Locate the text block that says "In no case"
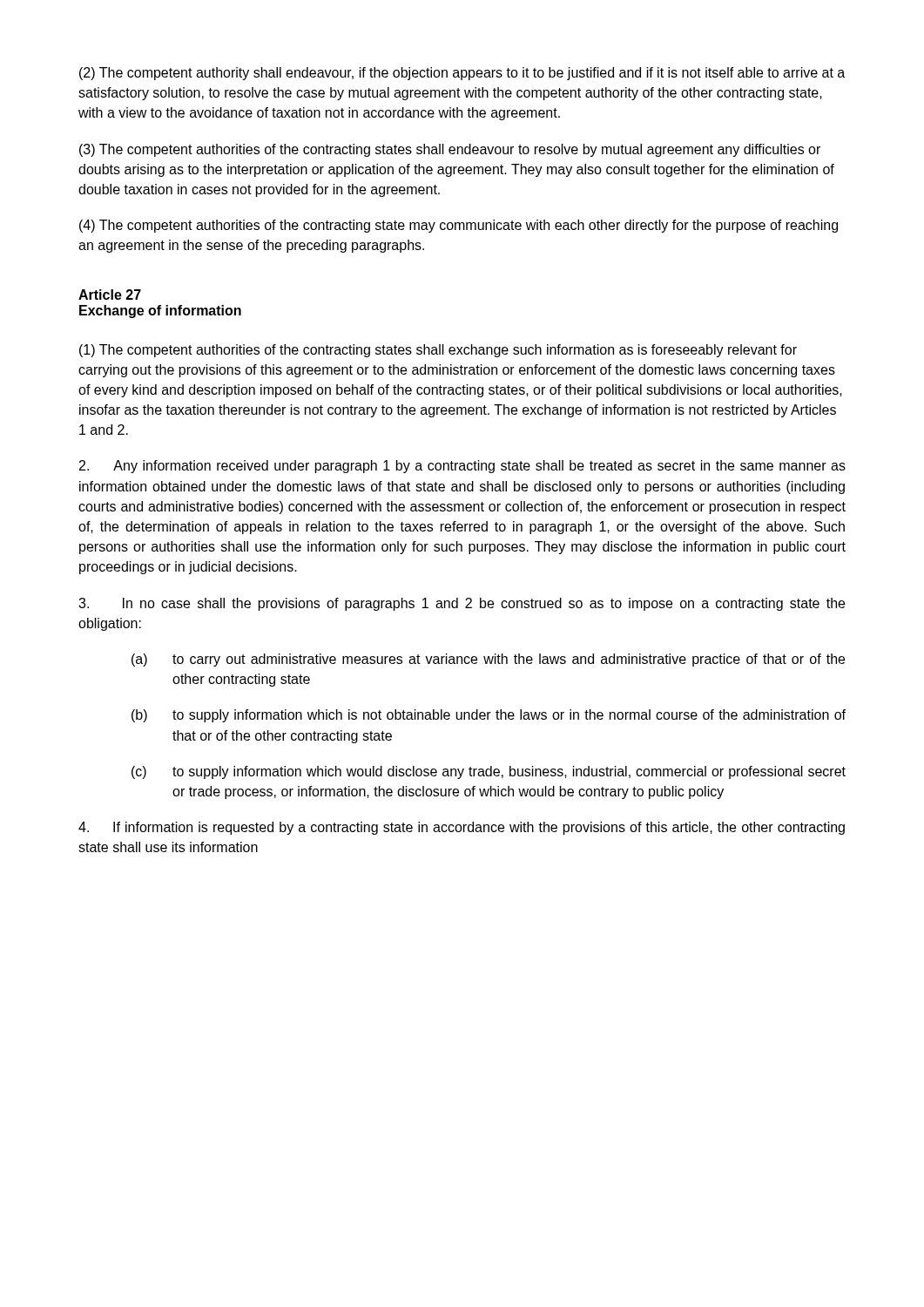 tap(462, 613)
